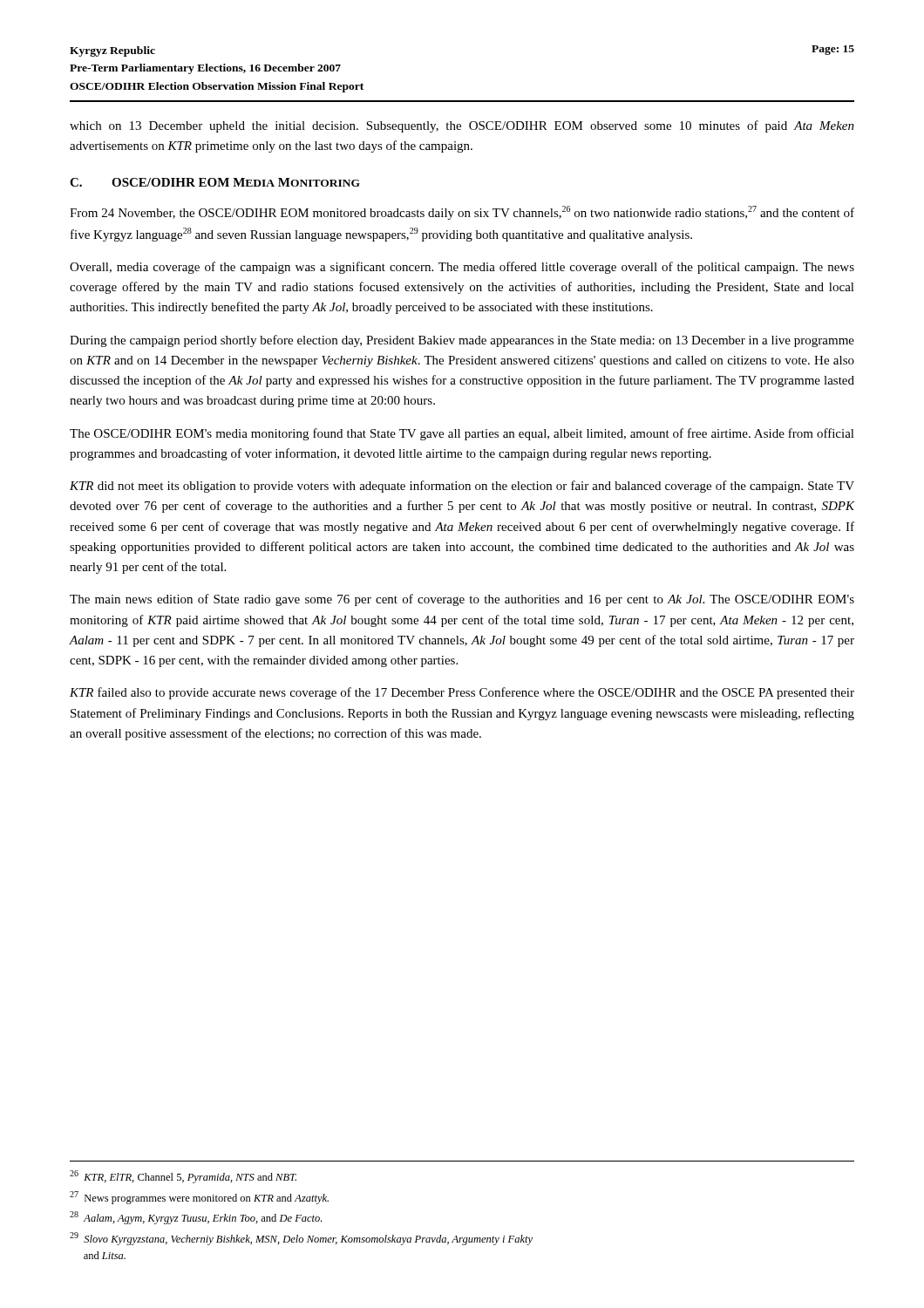Click on the section header that says "C. OSCE/ODIHR EOM MEDIA"
This screenshot has height=1308, width=924.
[215, 183]
